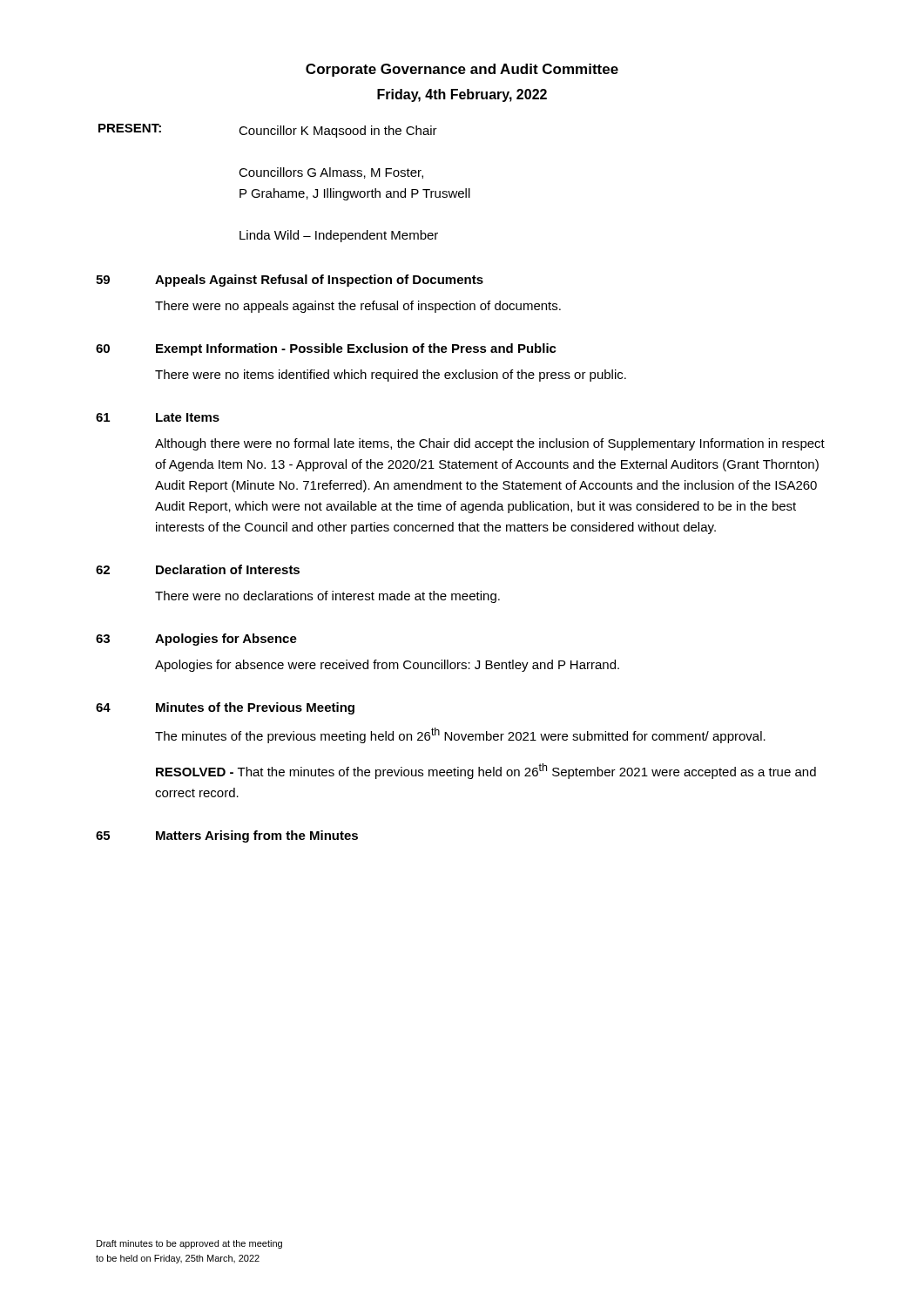Image resolution: width=924 pixels, height=1307 pixels.
Task: Select the section header that says "Matters Arising from the"
Action: pos(257,835)
